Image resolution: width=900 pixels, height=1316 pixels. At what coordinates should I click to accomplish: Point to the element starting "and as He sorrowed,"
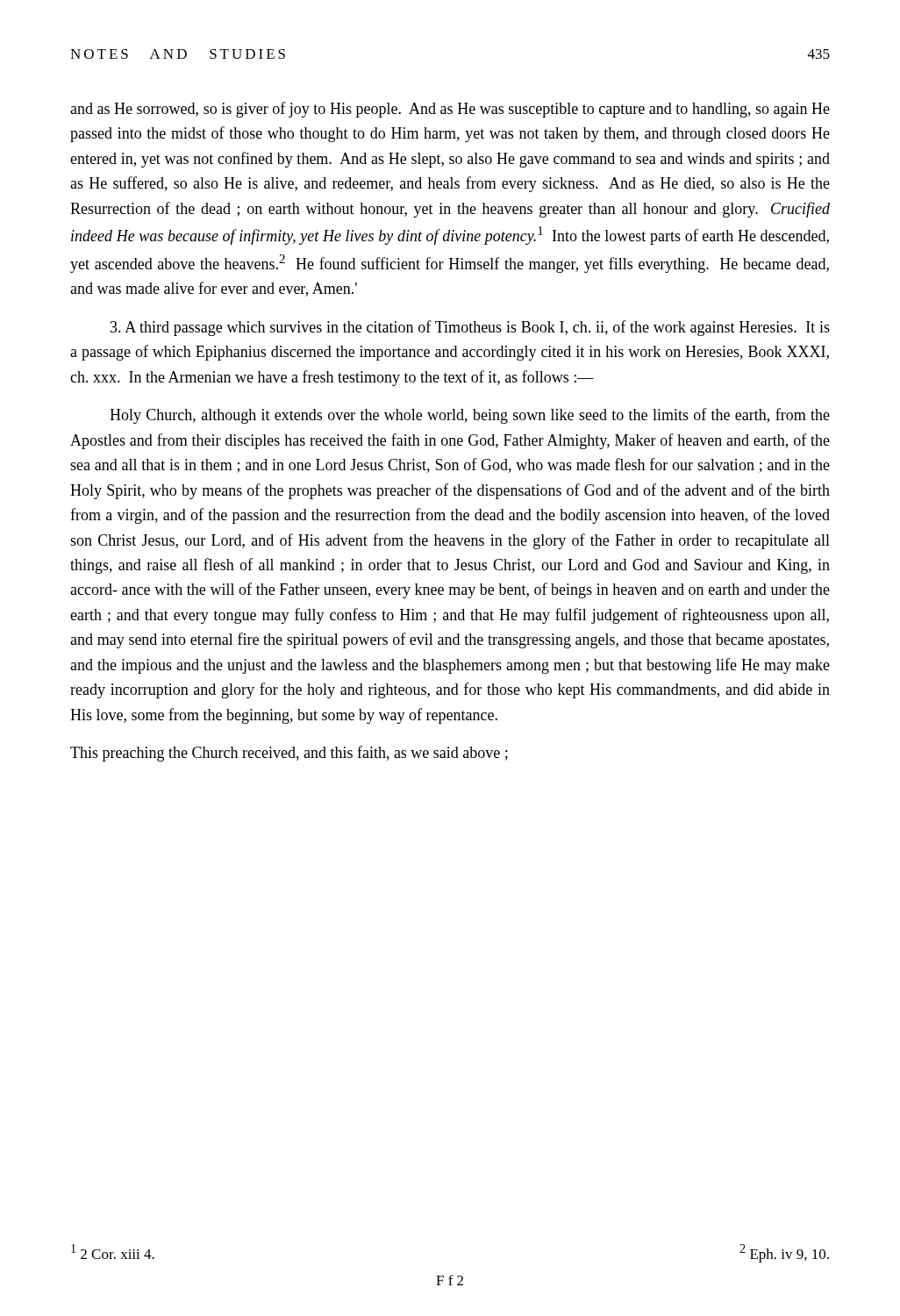[450, 199]
